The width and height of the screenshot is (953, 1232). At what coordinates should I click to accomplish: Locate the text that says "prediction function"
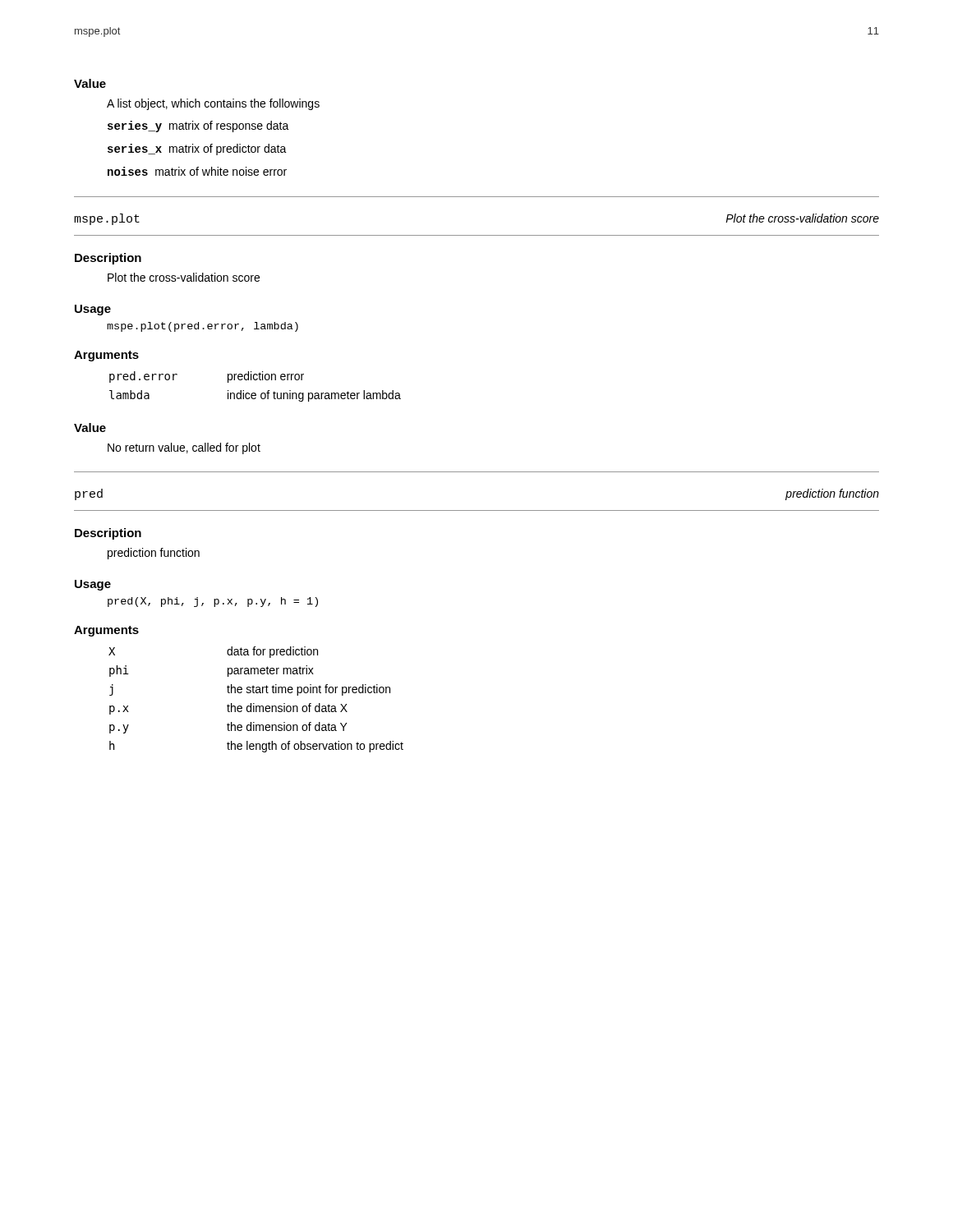(153, 553)
